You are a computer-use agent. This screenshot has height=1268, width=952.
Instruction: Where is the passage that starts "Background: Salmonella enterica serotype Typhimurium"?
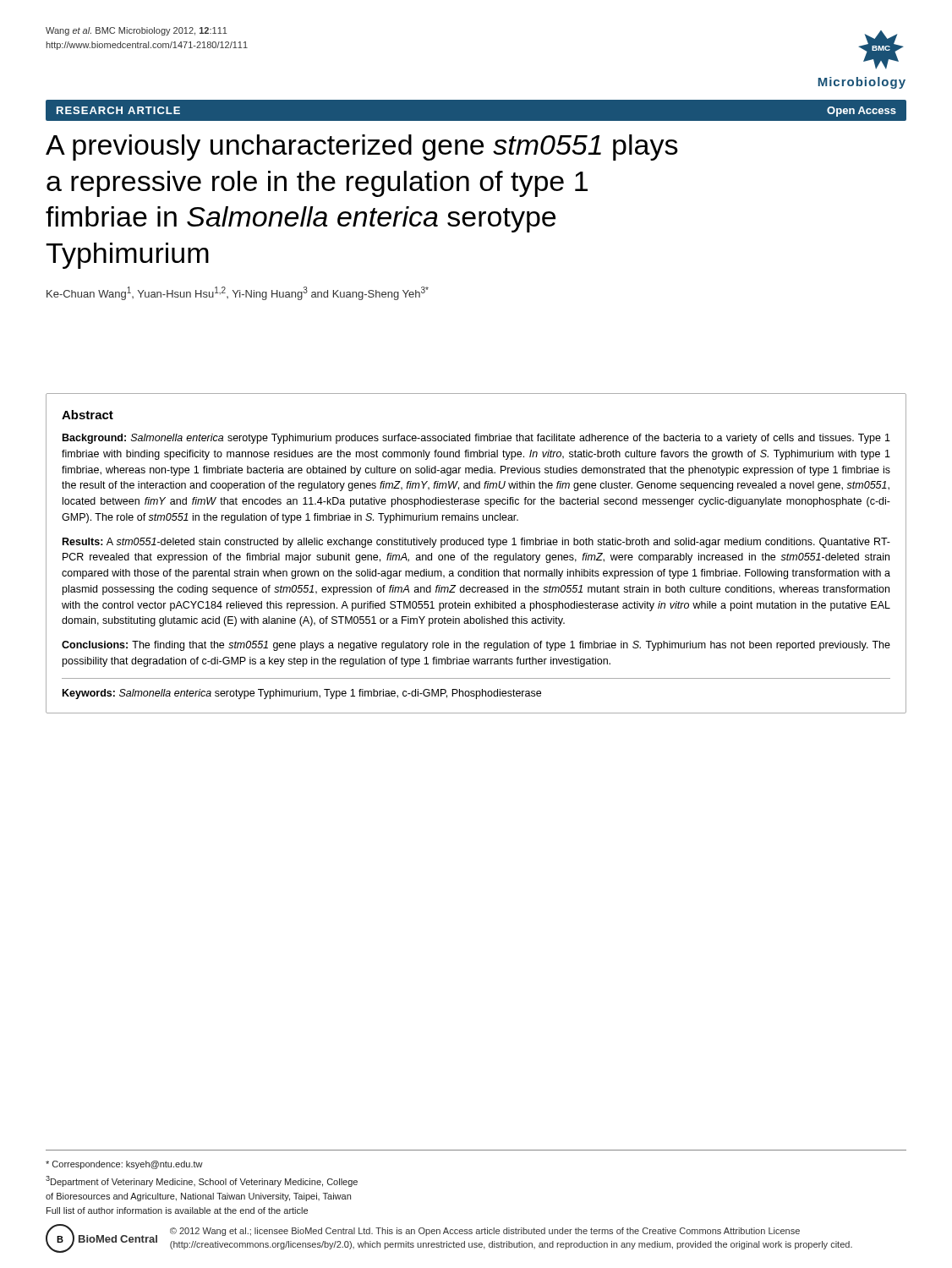(x=476, y=478)
